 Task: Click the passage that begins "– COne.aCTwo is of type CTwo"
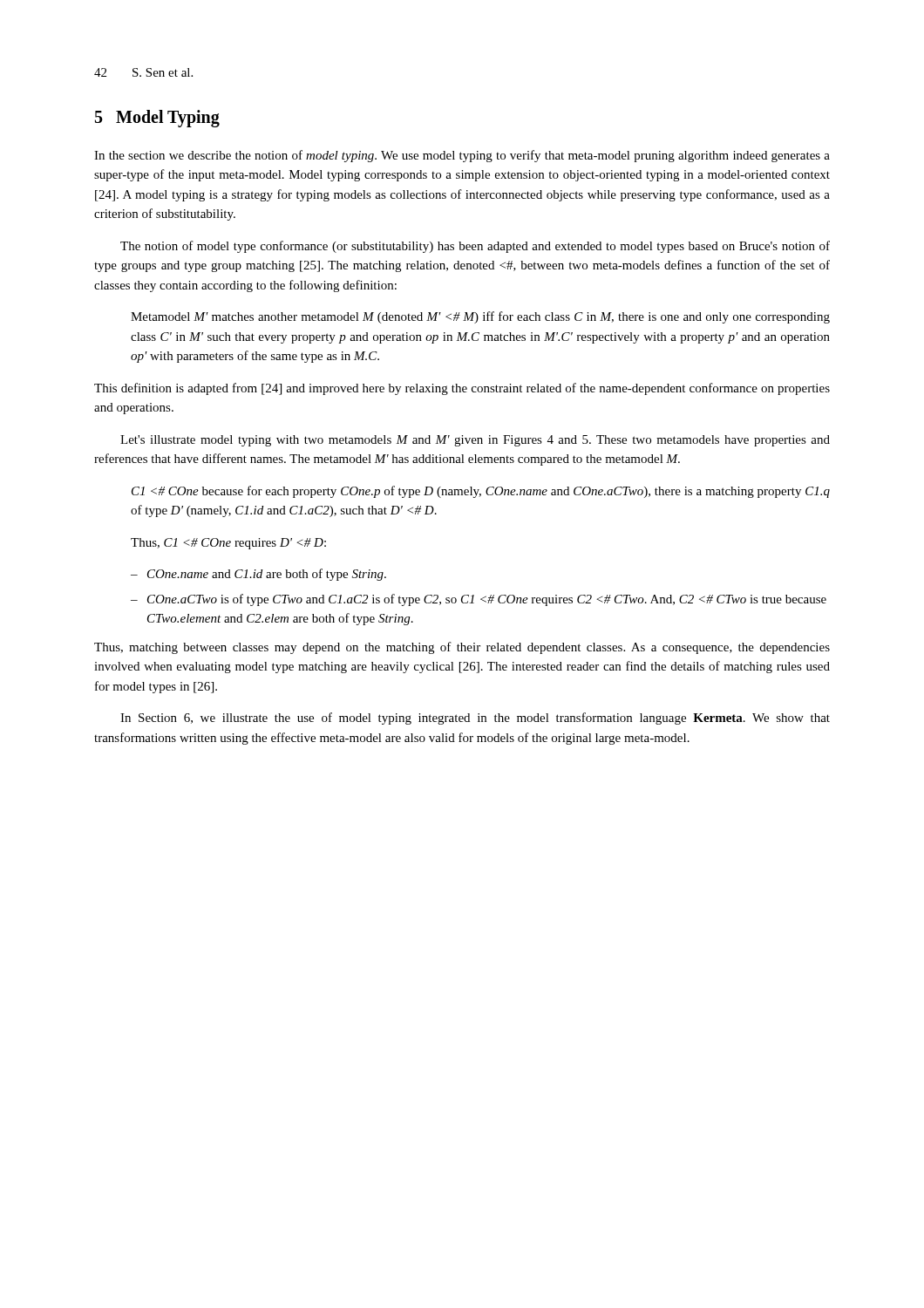point(480,609)
